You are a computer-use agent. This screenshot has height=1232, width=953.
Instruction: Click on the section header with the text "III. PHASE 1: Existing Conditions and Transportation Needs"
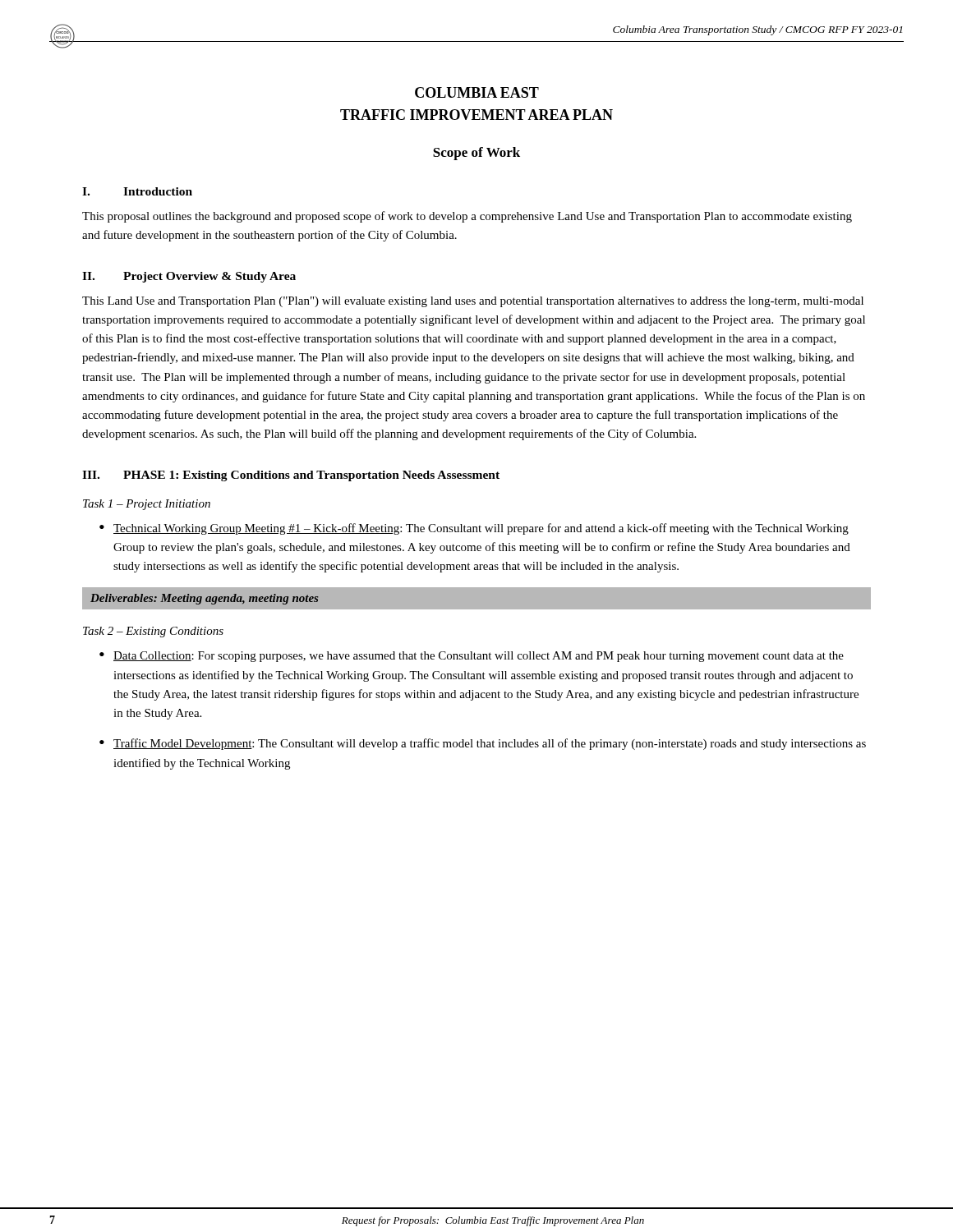(291, 474)
